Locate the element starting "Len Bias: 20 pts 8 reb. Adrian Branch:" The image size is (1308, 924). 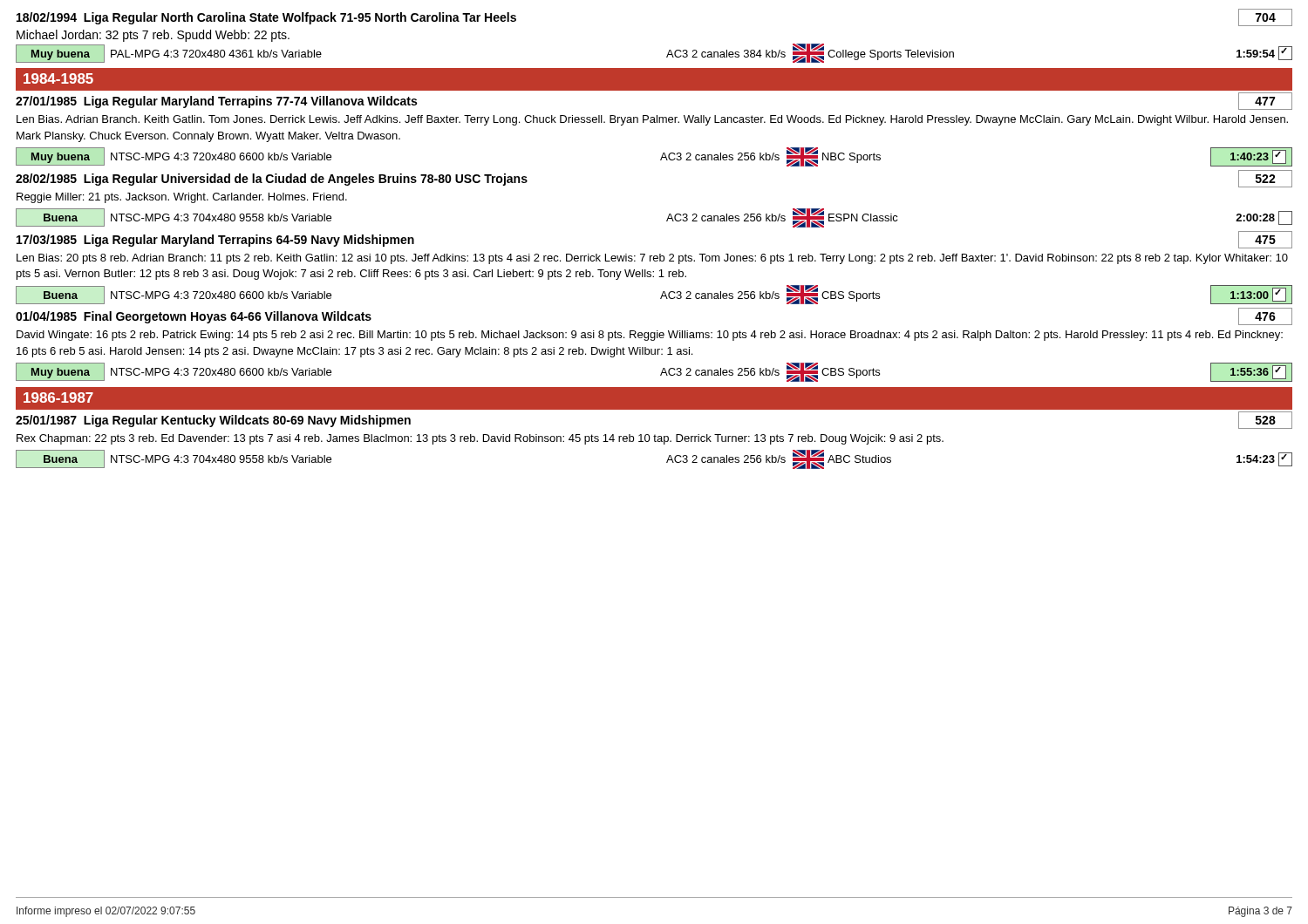(x=654, y=266)
